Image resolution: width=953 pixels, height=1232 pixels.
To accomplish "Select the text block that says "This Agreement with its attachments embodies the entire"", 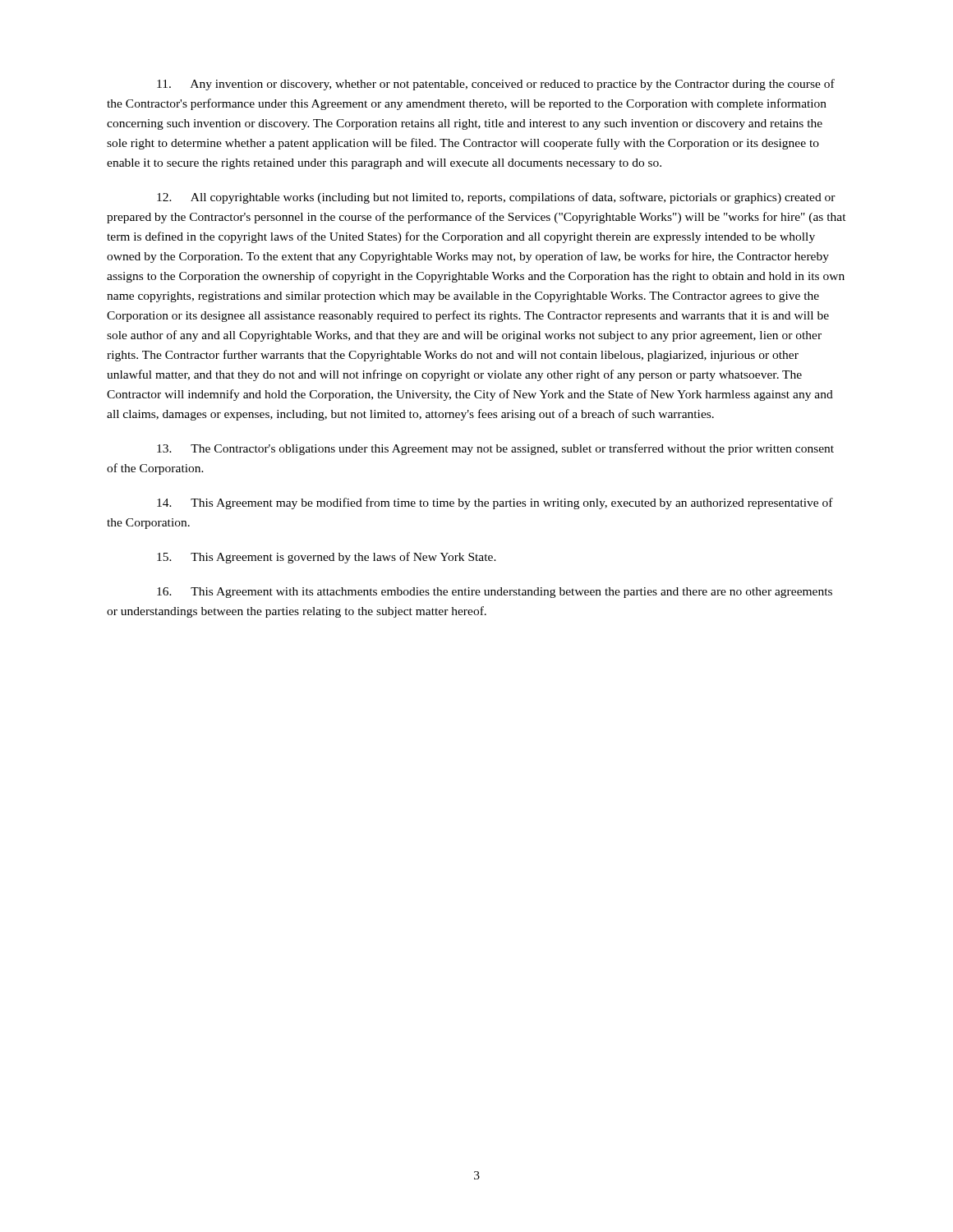I will coord(470,601).
